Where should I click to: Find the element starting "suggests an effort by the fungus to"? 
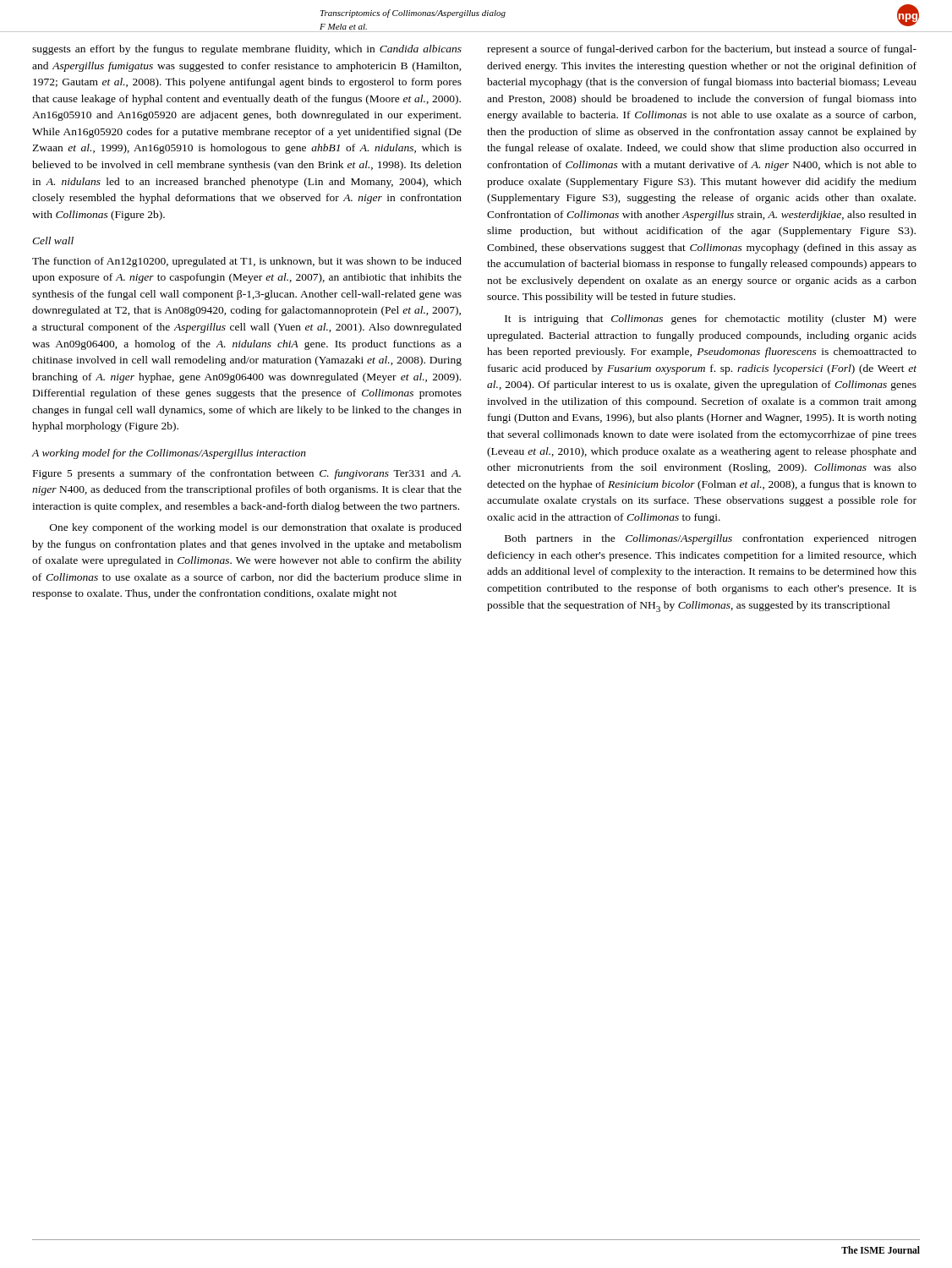click(x=247, y=132)
